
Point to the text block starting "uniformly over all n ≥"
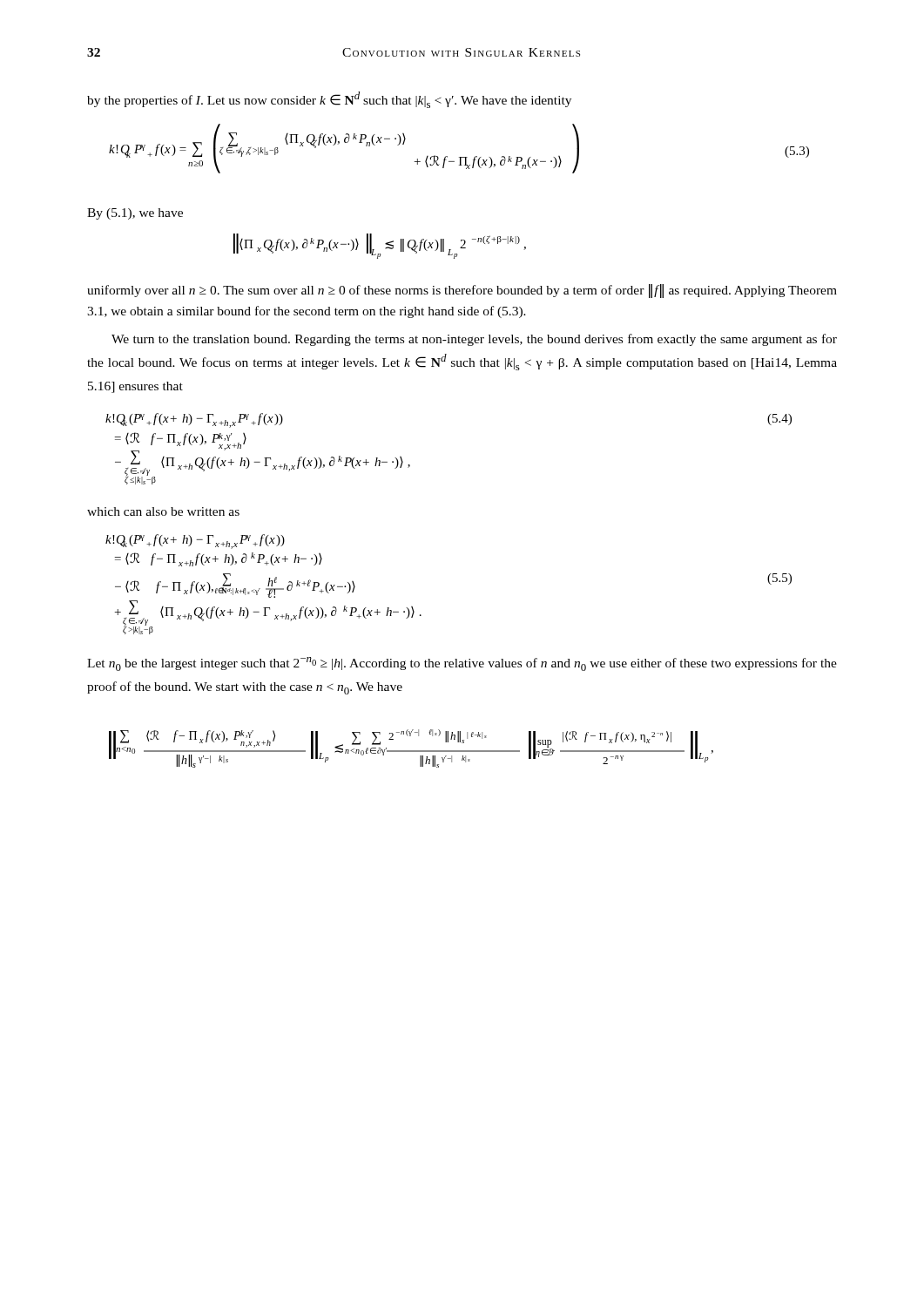pos(462,301)
